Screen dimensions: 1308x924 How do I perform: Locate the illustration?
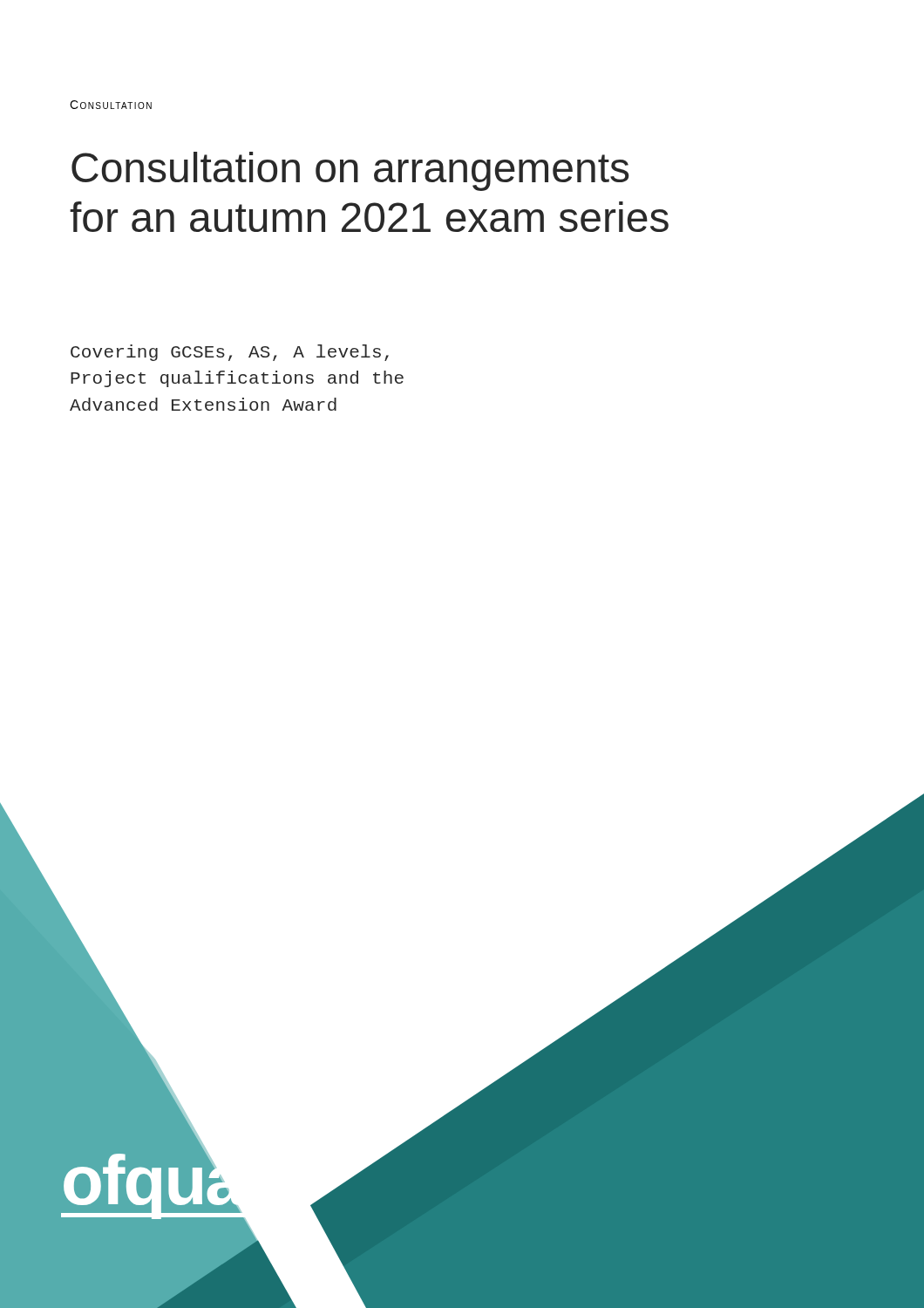point(462,1012)
